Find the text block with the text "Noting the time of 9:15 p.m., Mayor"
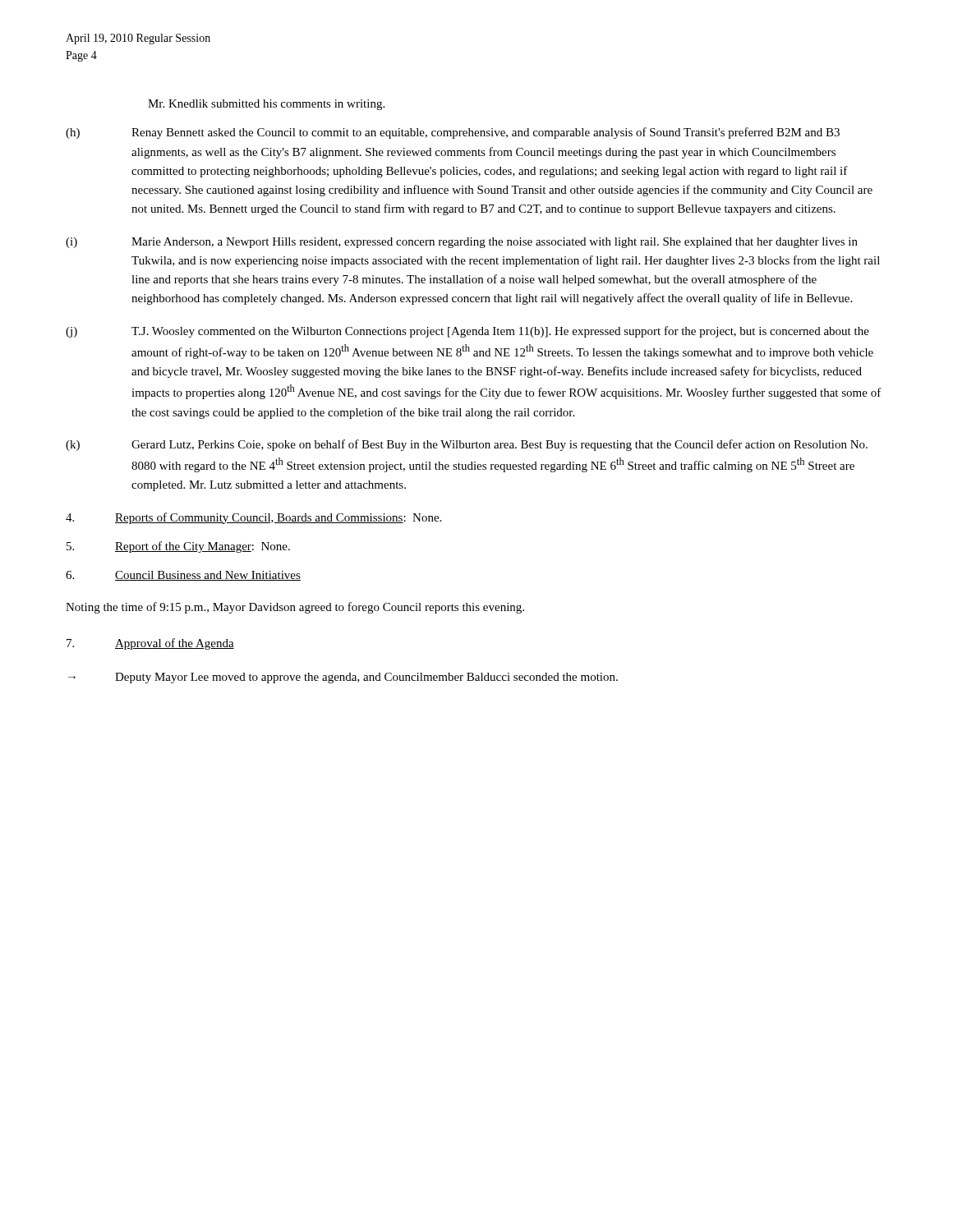The height and width of the screenshot is (1232, 953). point(295,607)
